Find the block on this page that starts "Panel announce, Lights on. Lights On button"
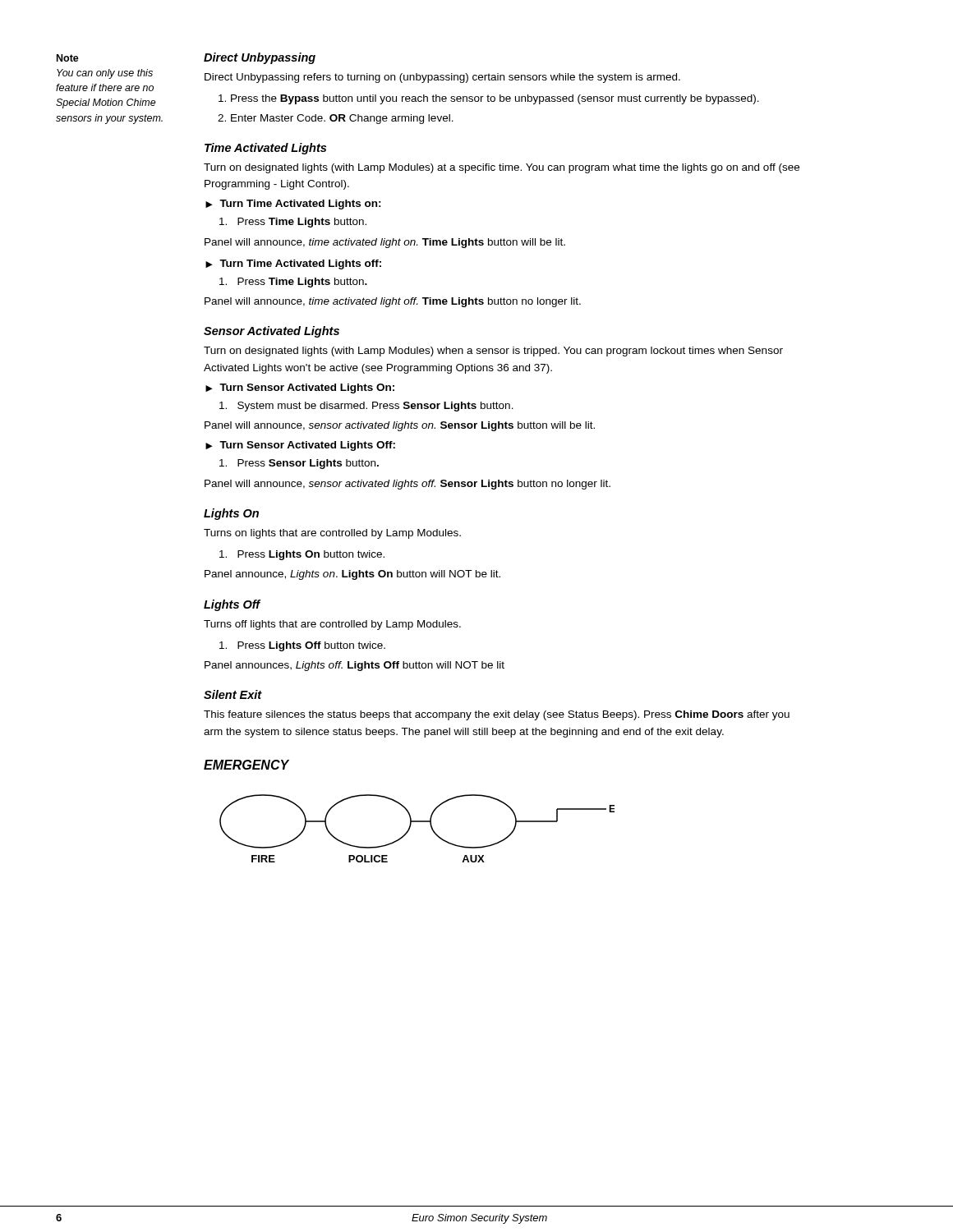953x1232 pixels. point(353,574)
